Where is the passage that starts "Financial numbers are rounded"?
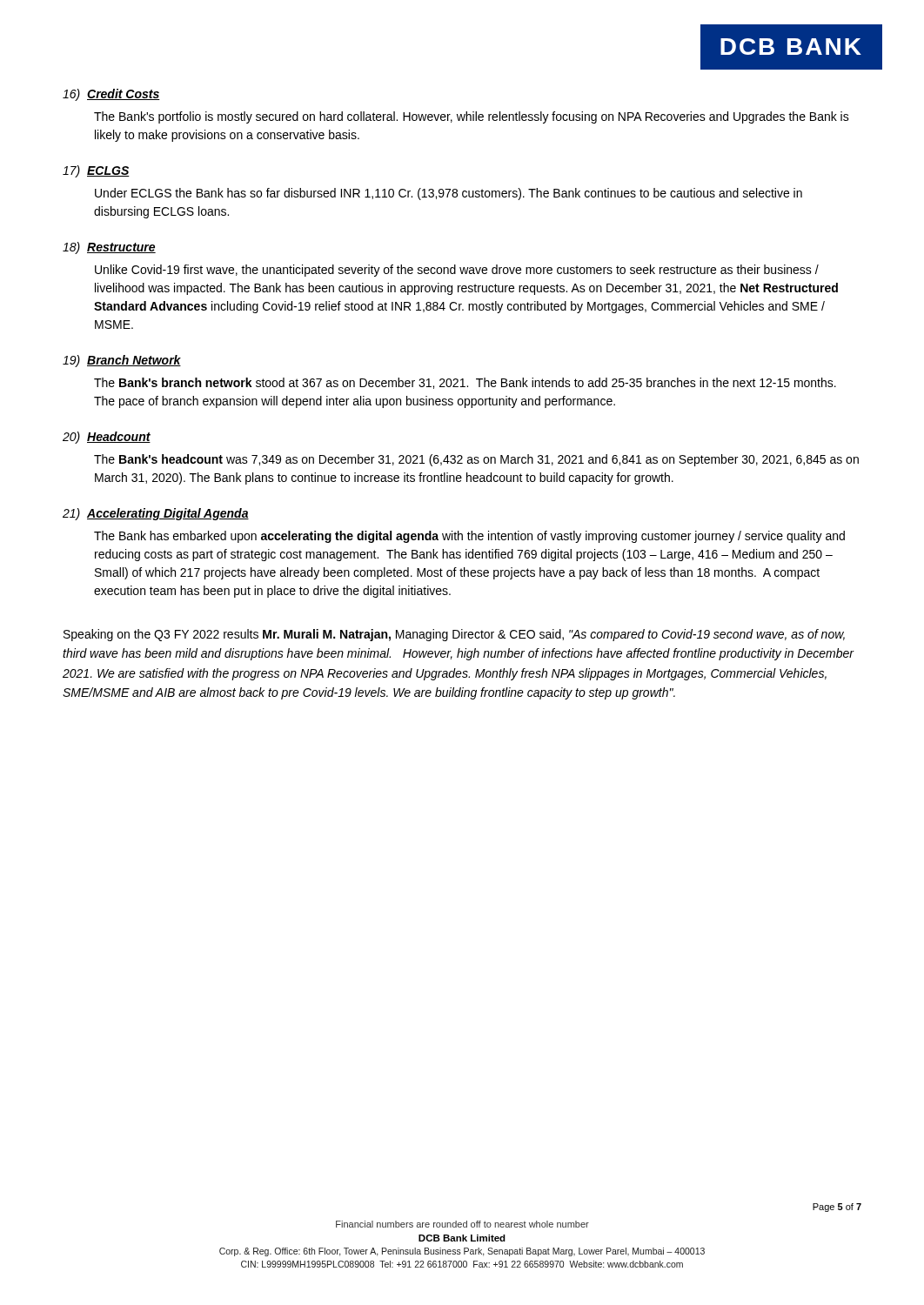 (462, 1224)
